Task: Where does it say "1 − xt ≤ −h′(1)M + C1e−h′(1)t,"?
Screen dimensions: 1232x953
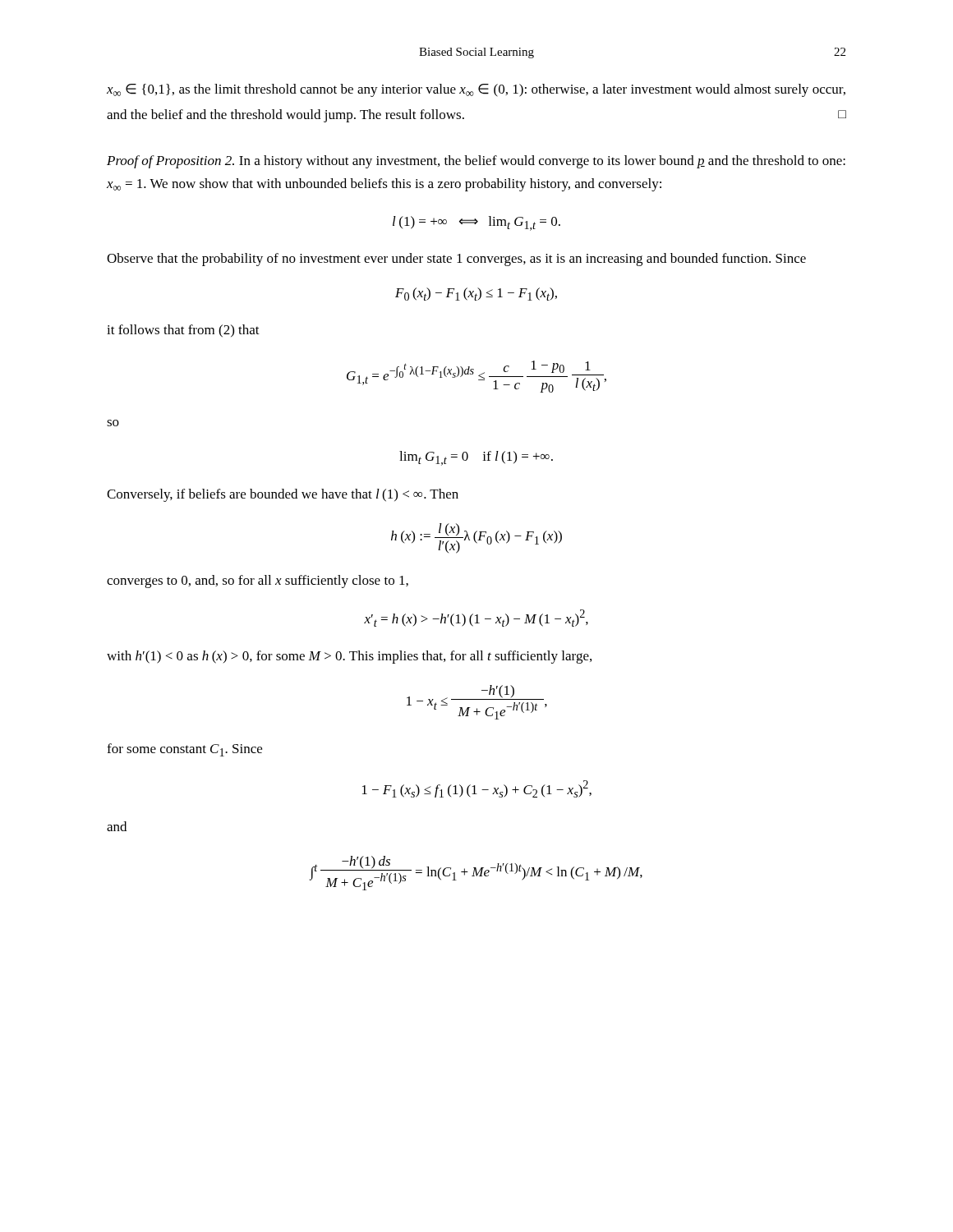Action: [x=476, y=703]
